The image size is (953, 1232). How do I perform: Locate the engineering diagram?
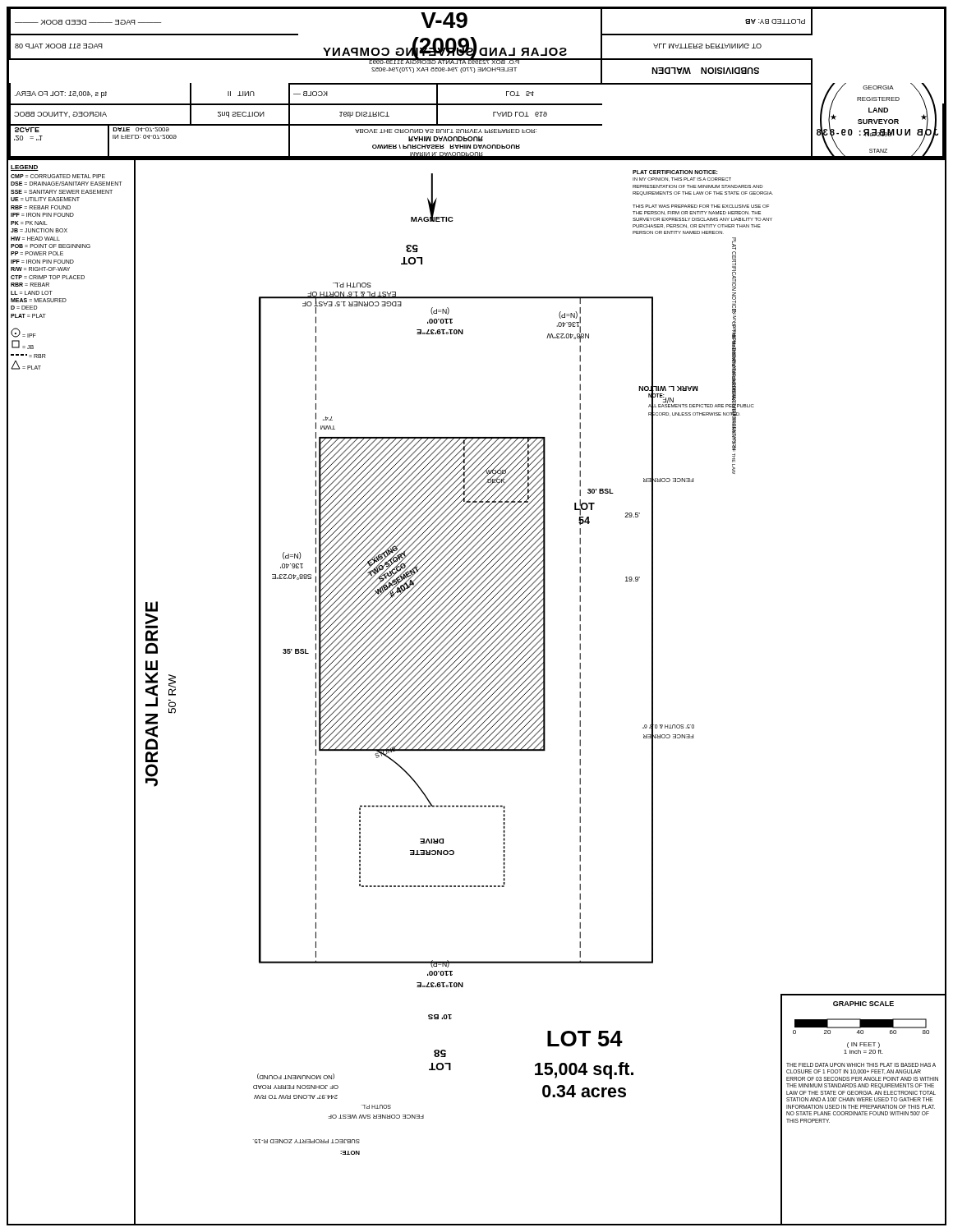point(476,692)
